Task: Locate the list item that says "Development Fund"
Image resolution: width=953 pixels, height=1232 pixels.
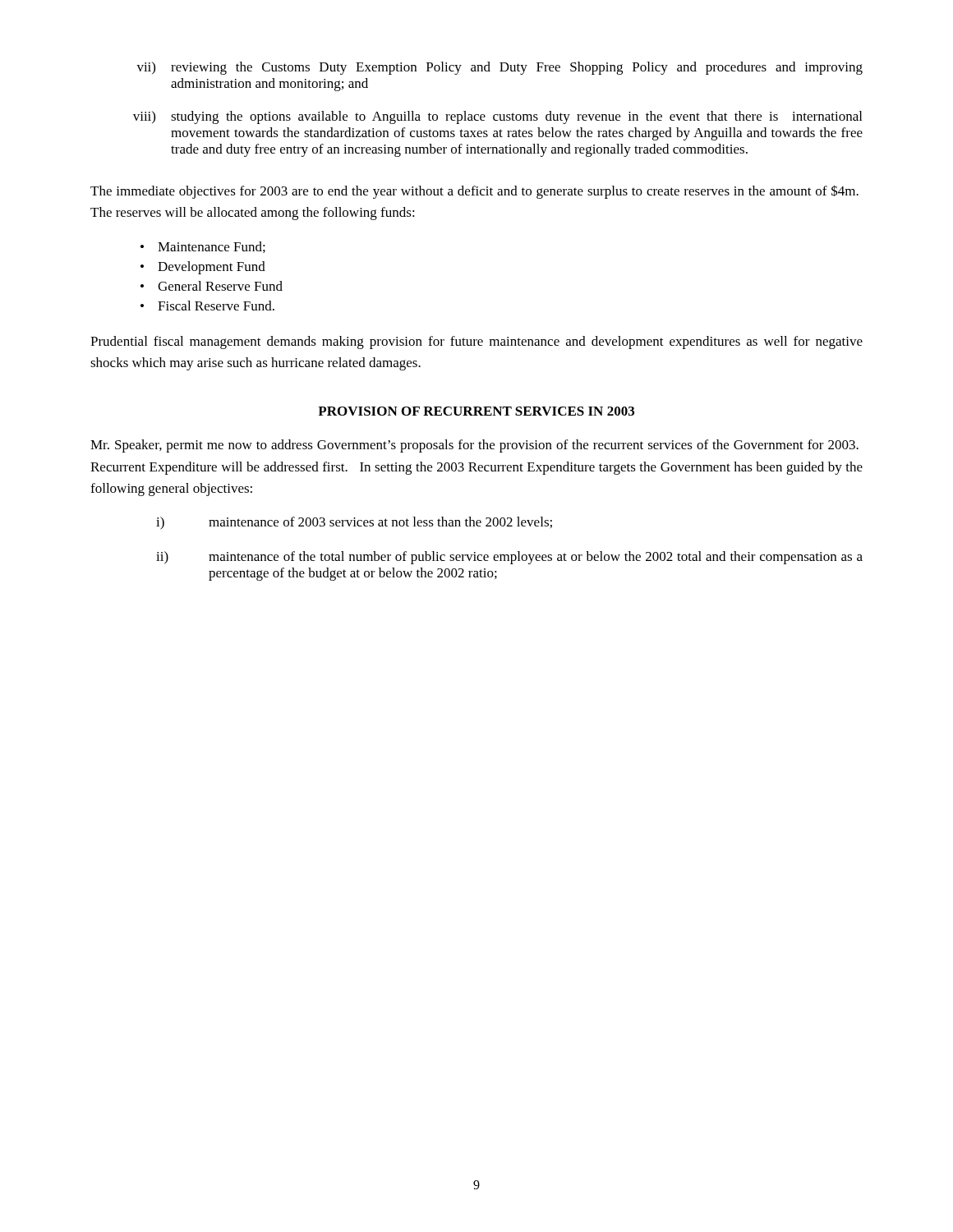Action: 211,266
